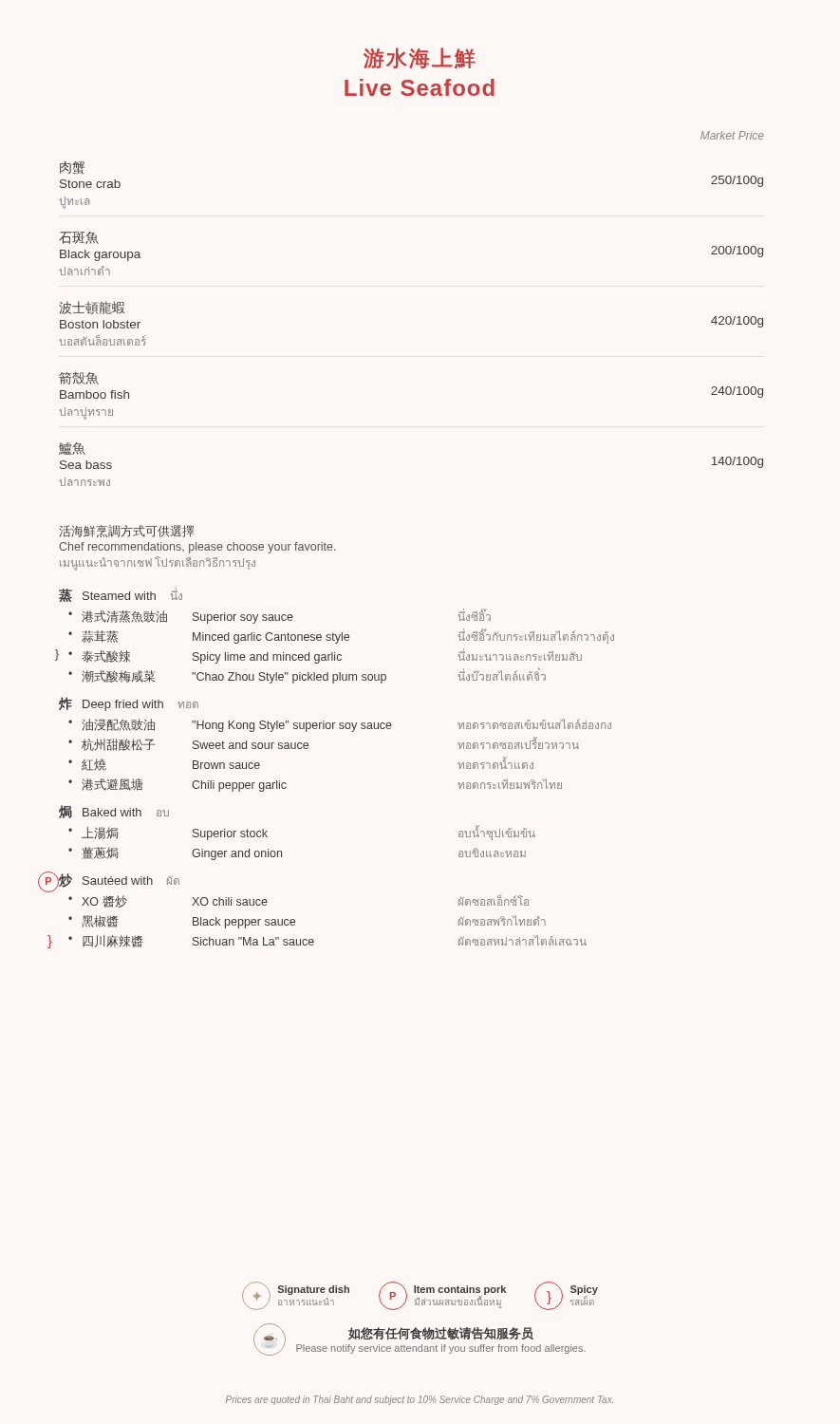Locate the region starting "肉蟹 Stone crab ปูทะเล 250/100g"
The width and height of the screenshot is (840, 1424).
72,168
